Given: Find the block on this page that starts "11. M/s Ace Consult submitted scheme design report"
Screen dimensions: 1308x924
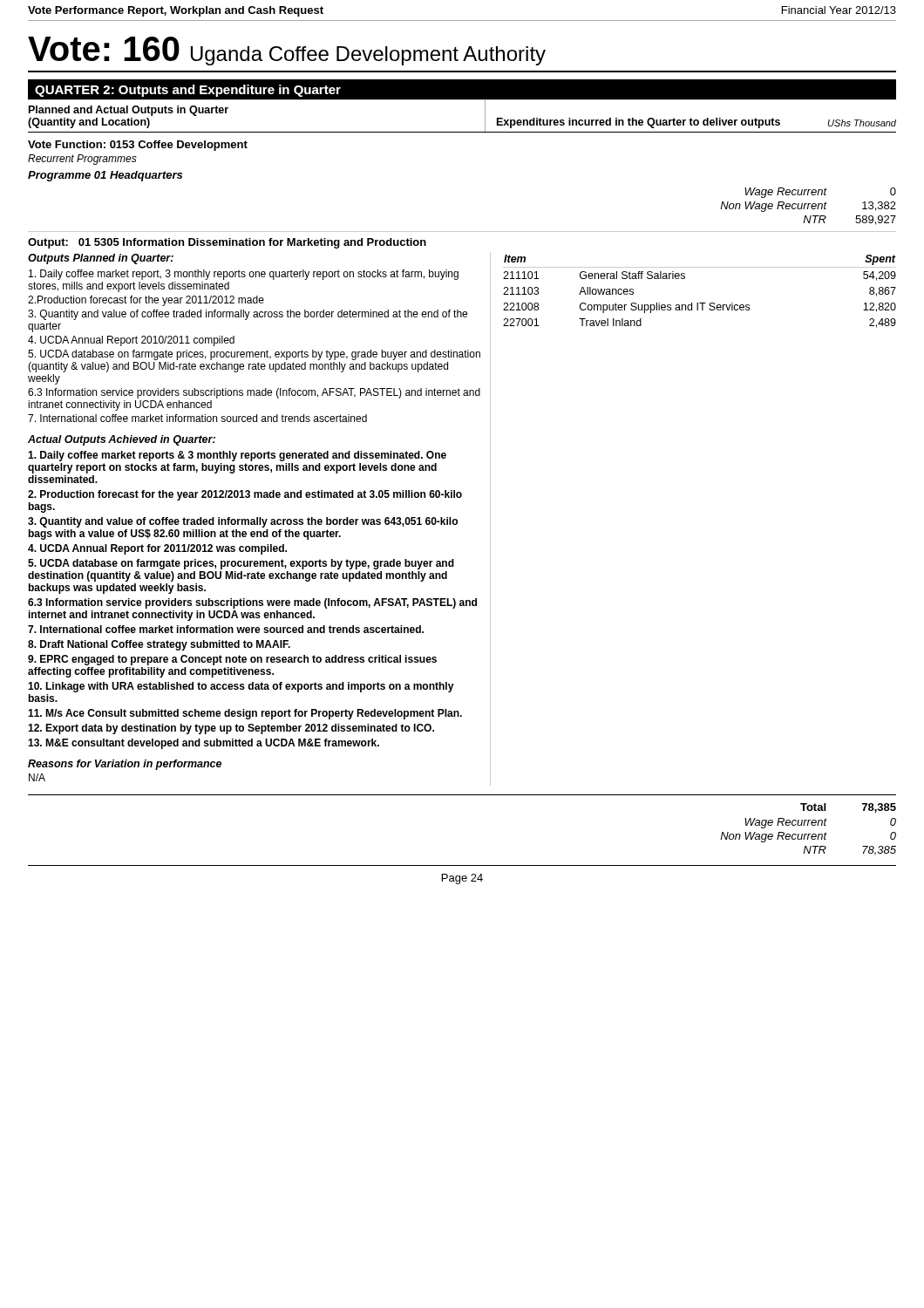Looking at the screenshot, I should pyautogui.click(x=245, y=713).
